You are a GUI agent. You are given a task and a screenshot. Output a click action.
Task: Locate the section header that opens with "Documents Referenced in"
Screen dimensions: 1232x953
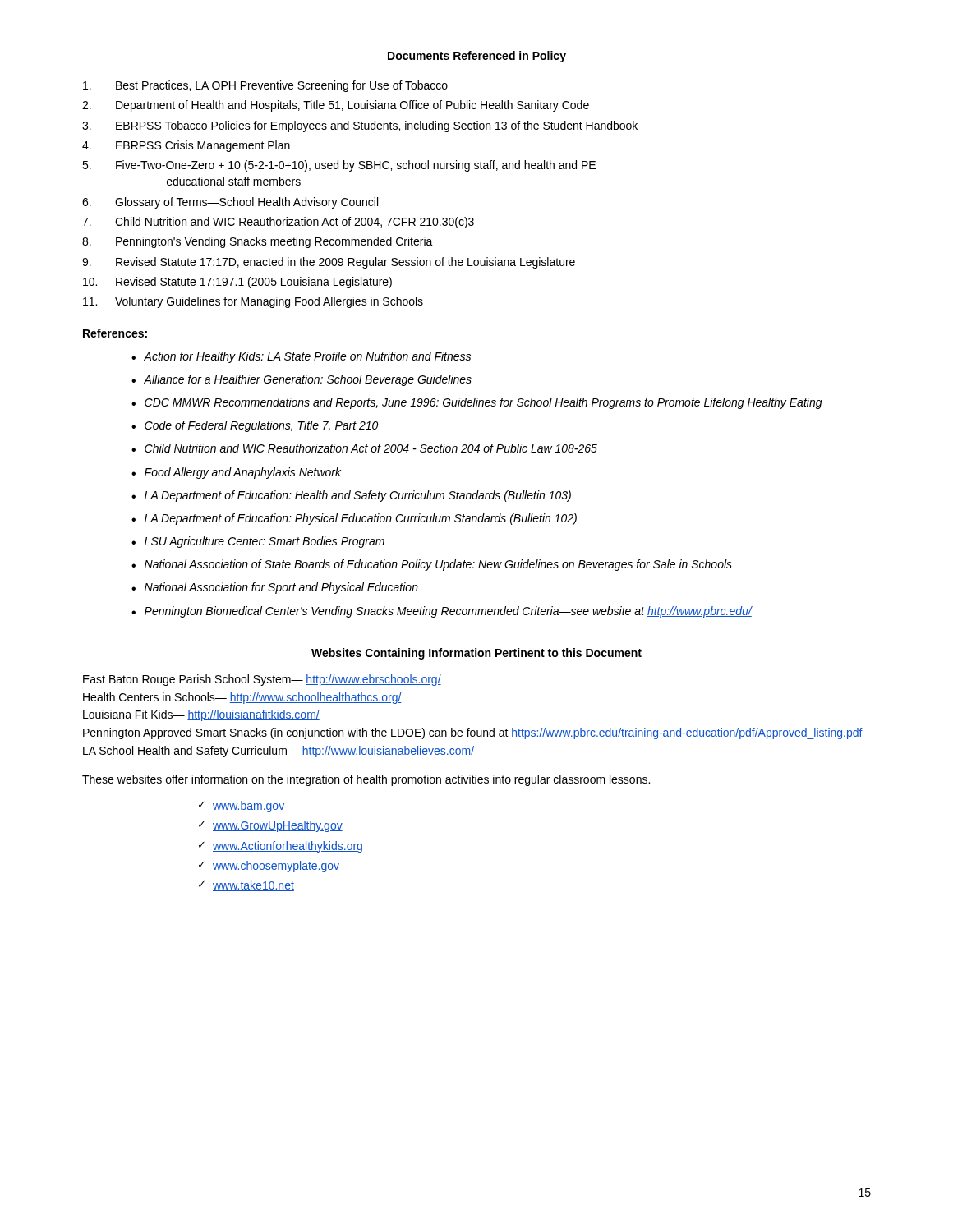(476, 56)
